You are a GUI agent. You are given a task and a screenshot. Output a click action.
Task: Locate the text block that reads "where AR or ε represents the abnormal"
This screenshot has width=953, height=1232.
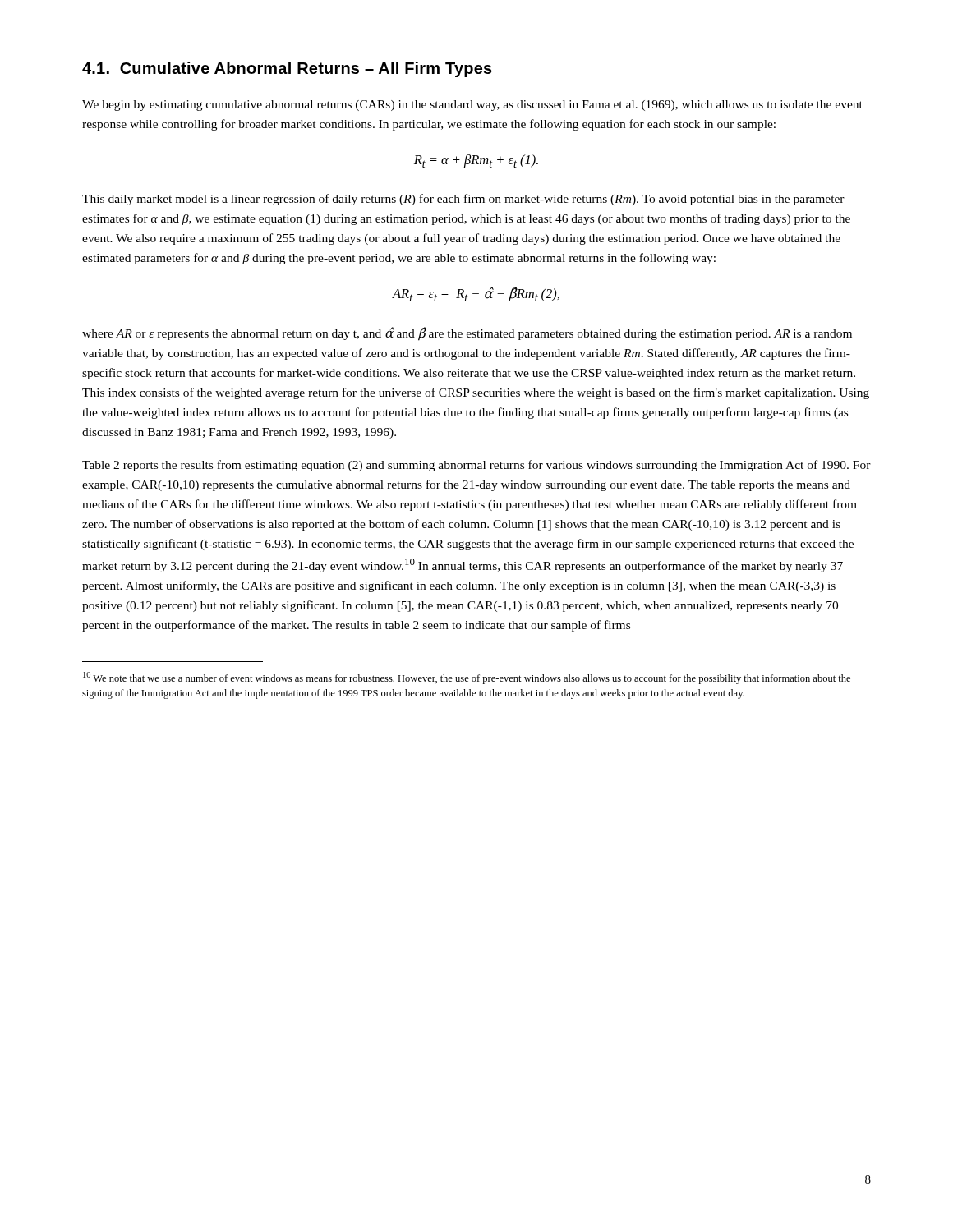pyautogui.click(x=476, y=382)
